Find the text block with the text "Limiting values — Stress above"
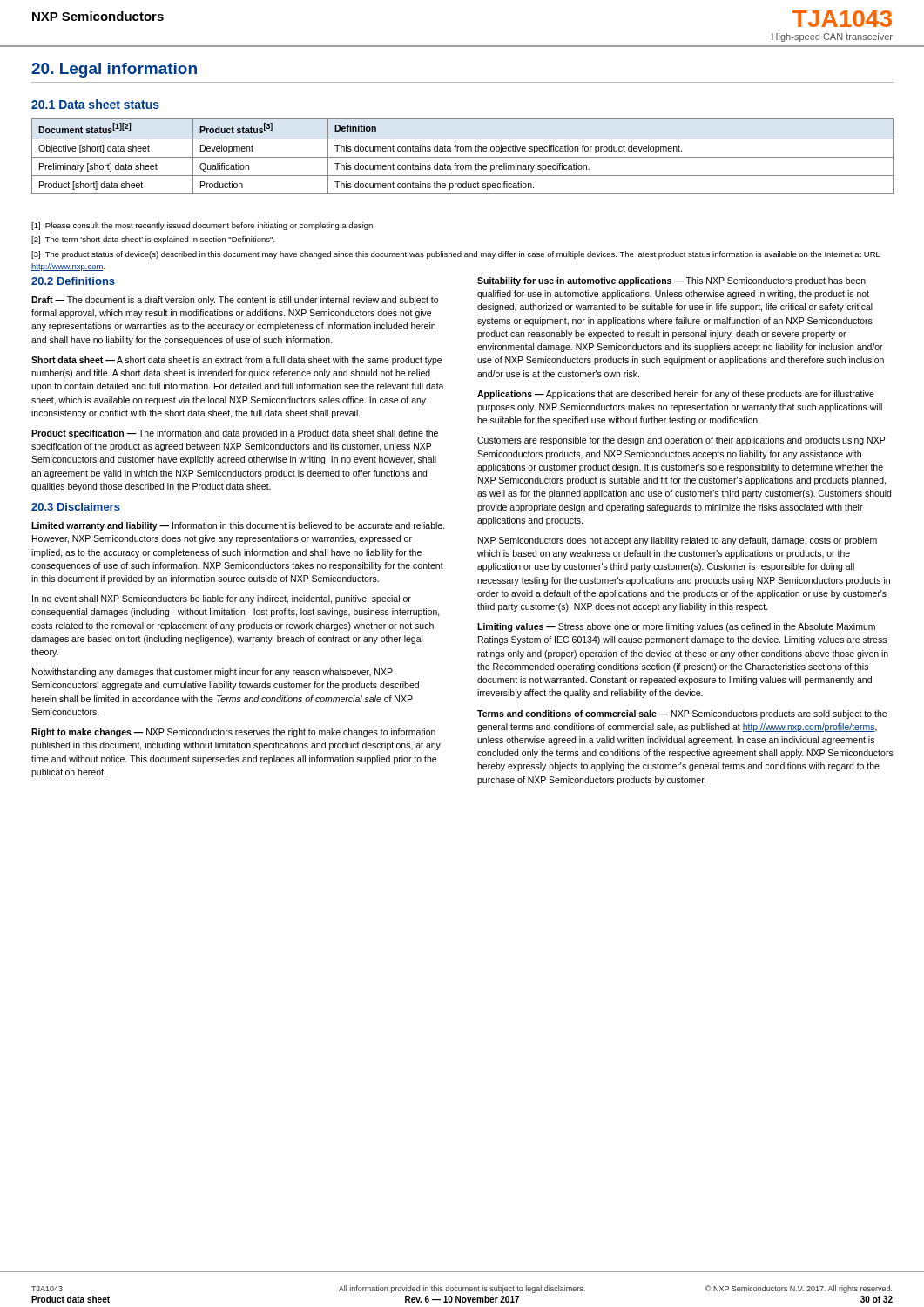This screenshot has width=924, height=1307. 683,660
